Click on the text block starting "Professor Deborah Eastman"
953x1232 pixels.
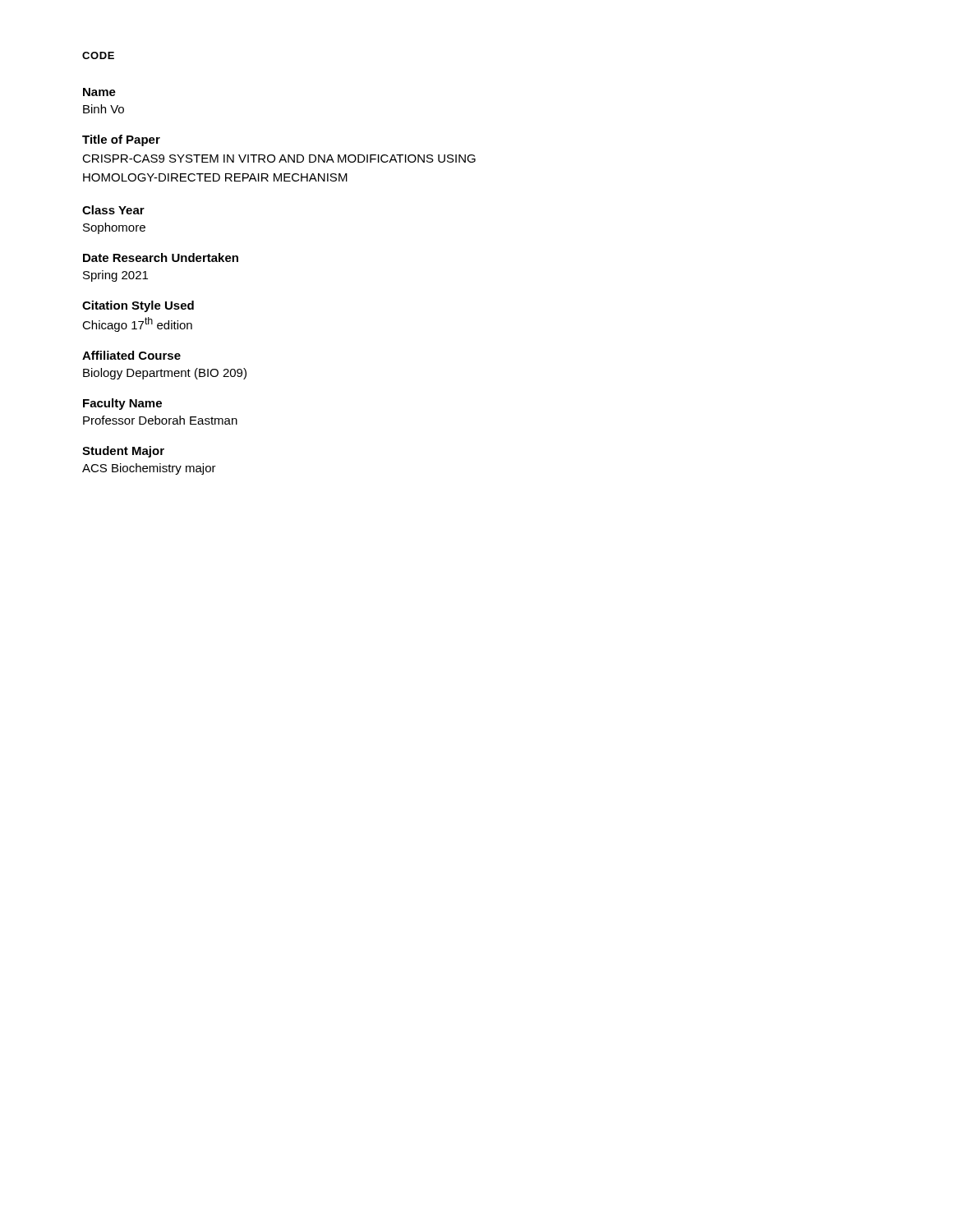(x=160, y=420)
